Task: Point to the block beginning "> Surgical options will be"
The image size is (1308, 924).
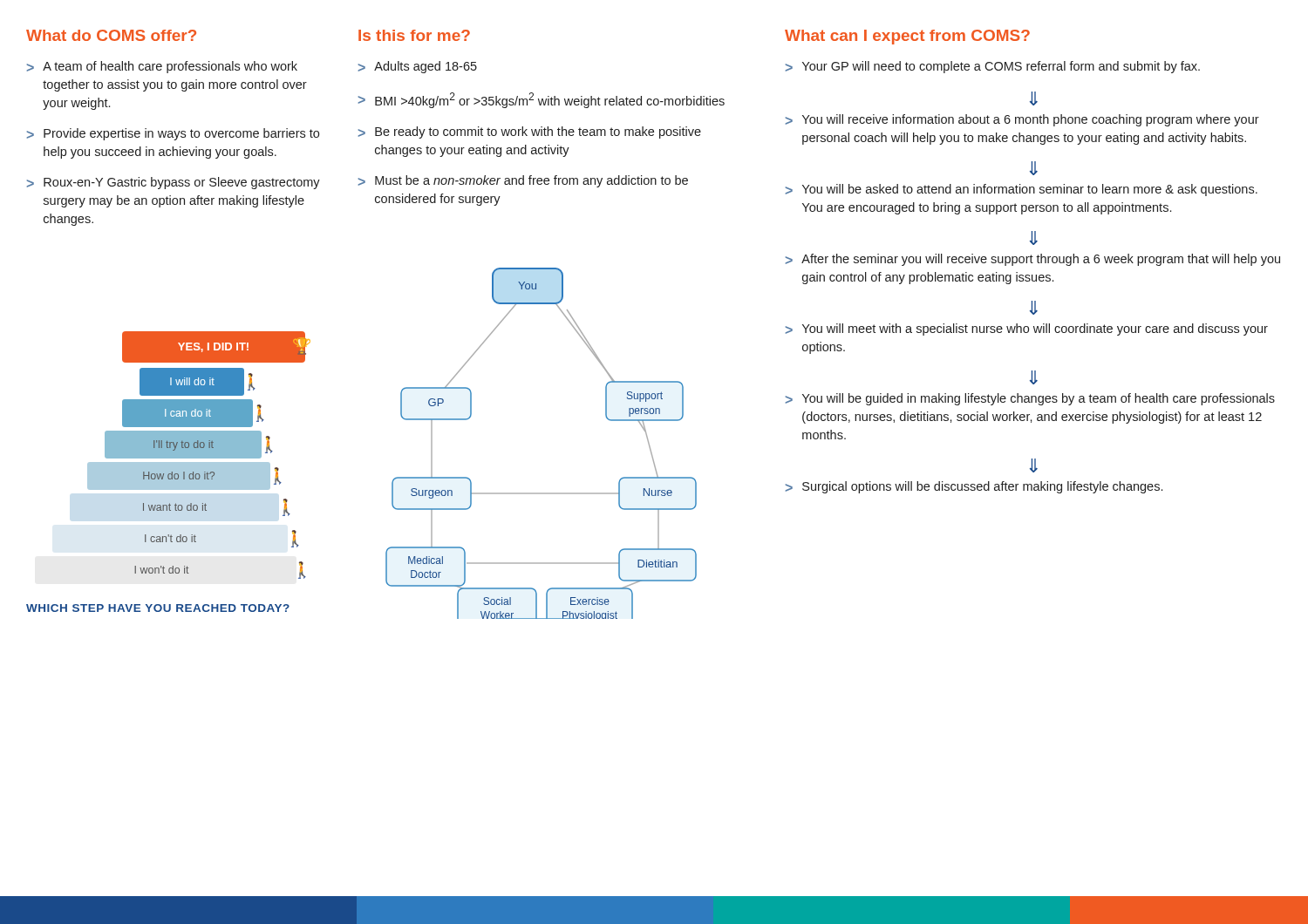Action: (1033, 488)
